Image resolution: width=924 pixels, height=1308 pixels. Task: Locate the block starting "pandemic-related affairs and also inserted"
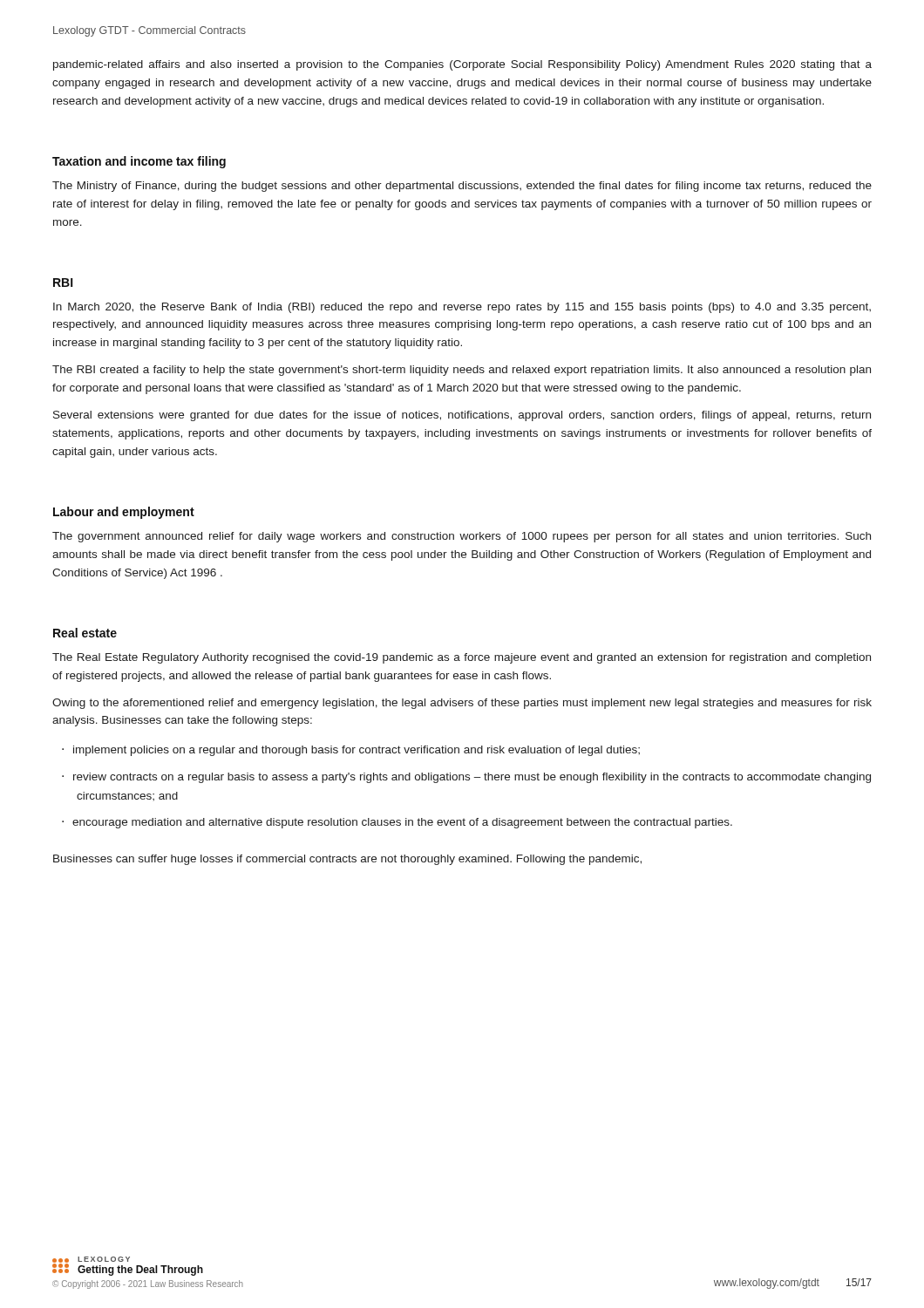[462, 83]
